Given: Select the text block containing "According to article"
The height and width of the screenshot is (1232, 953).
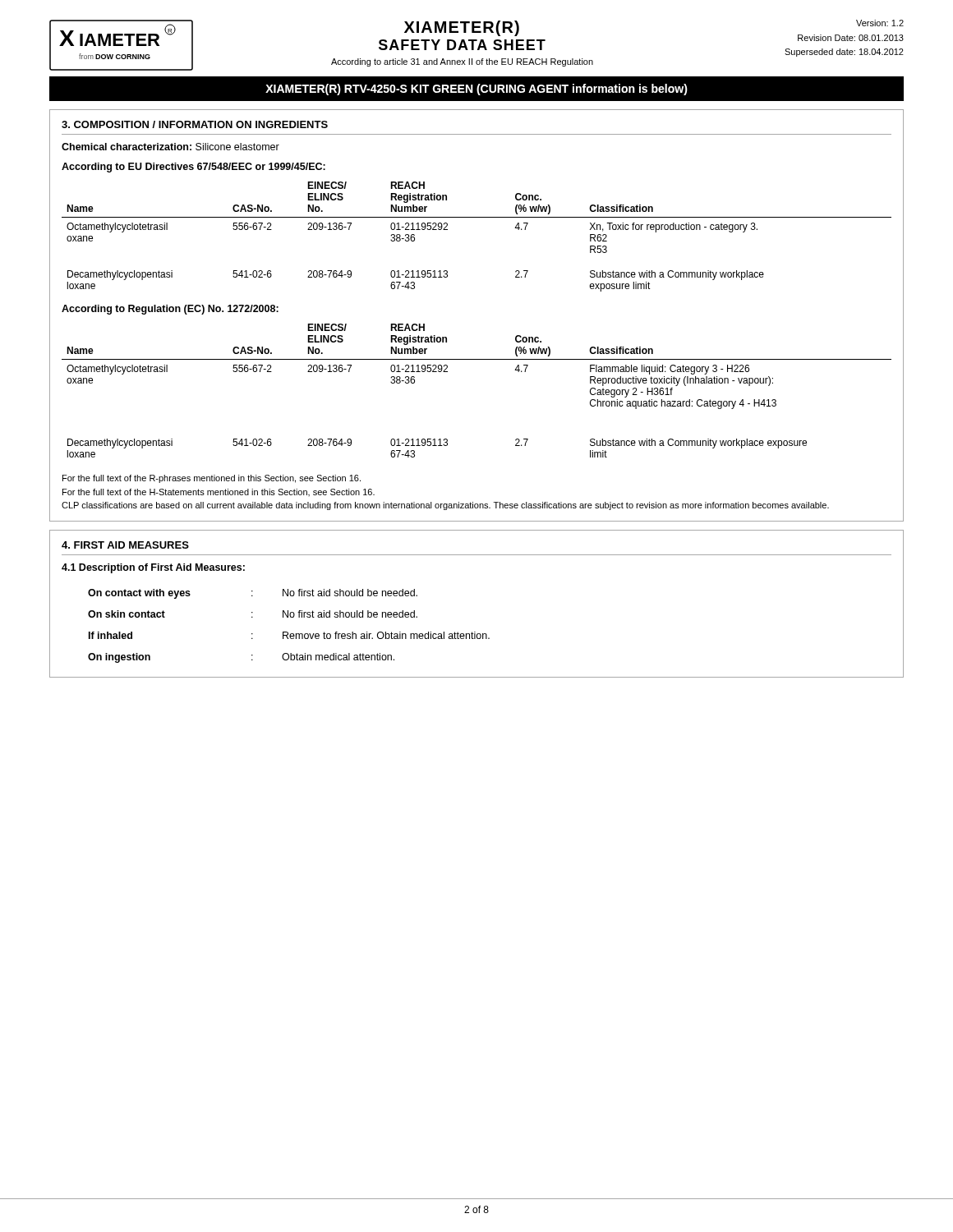Looking at the screenshot, I should [462, 62].
